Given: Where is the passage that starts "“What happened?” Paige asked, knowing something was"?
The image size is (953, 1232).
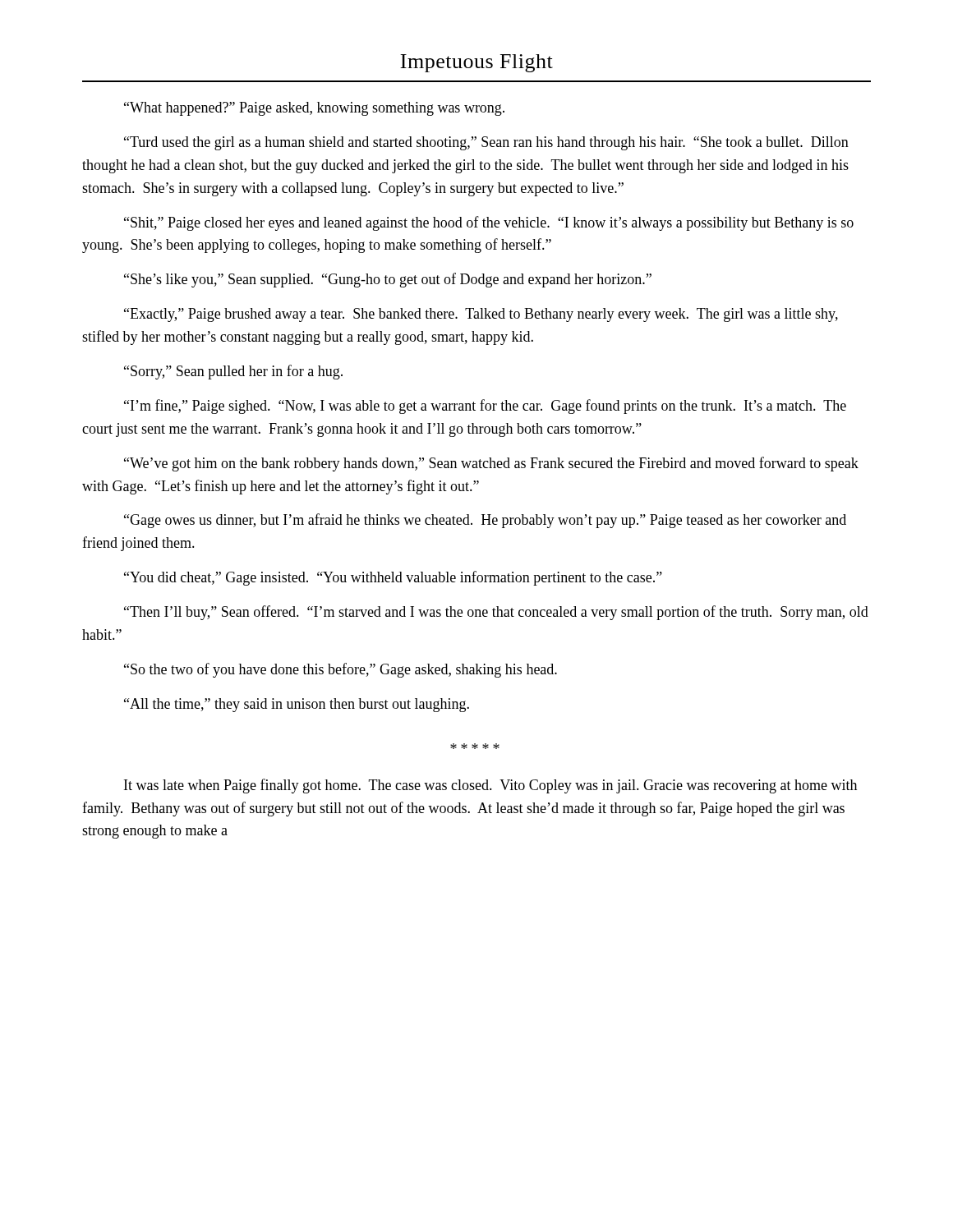Looking at the screenshot, I should pos(476,108).
